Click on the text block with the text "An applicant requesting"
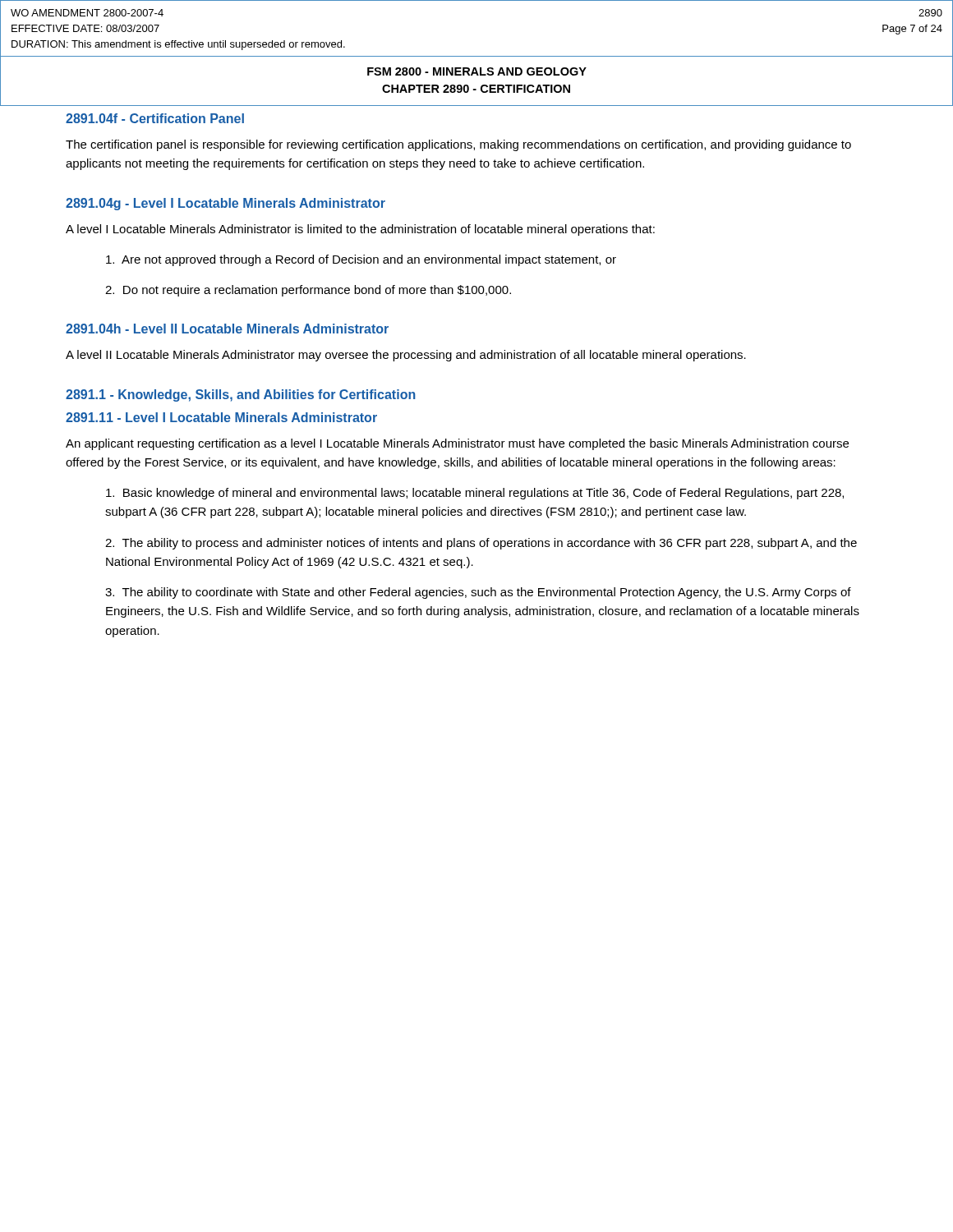The width and height of the screenshot is (953, 1232). 458,452
